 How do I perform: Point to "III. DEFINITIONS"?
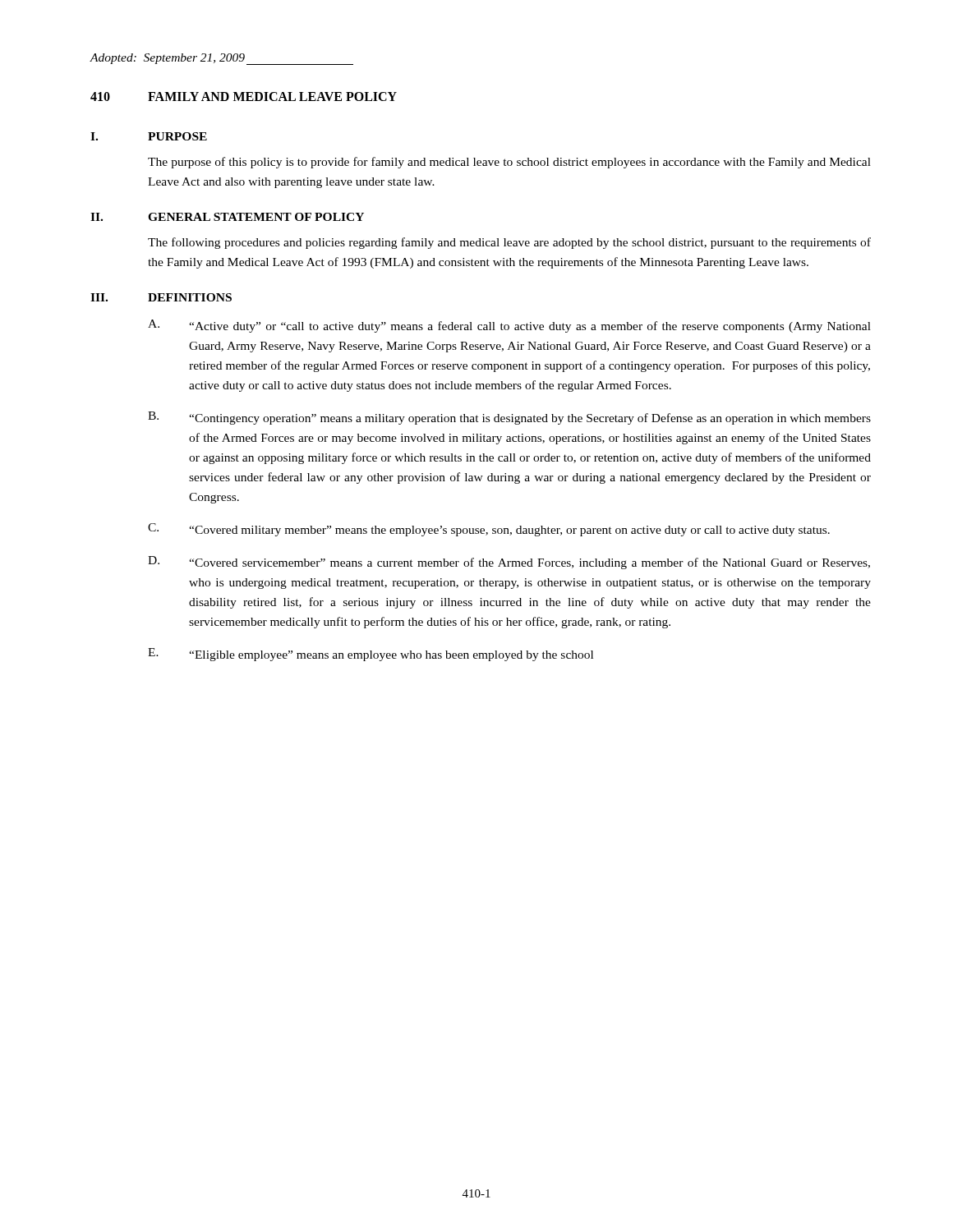(161, 297)
